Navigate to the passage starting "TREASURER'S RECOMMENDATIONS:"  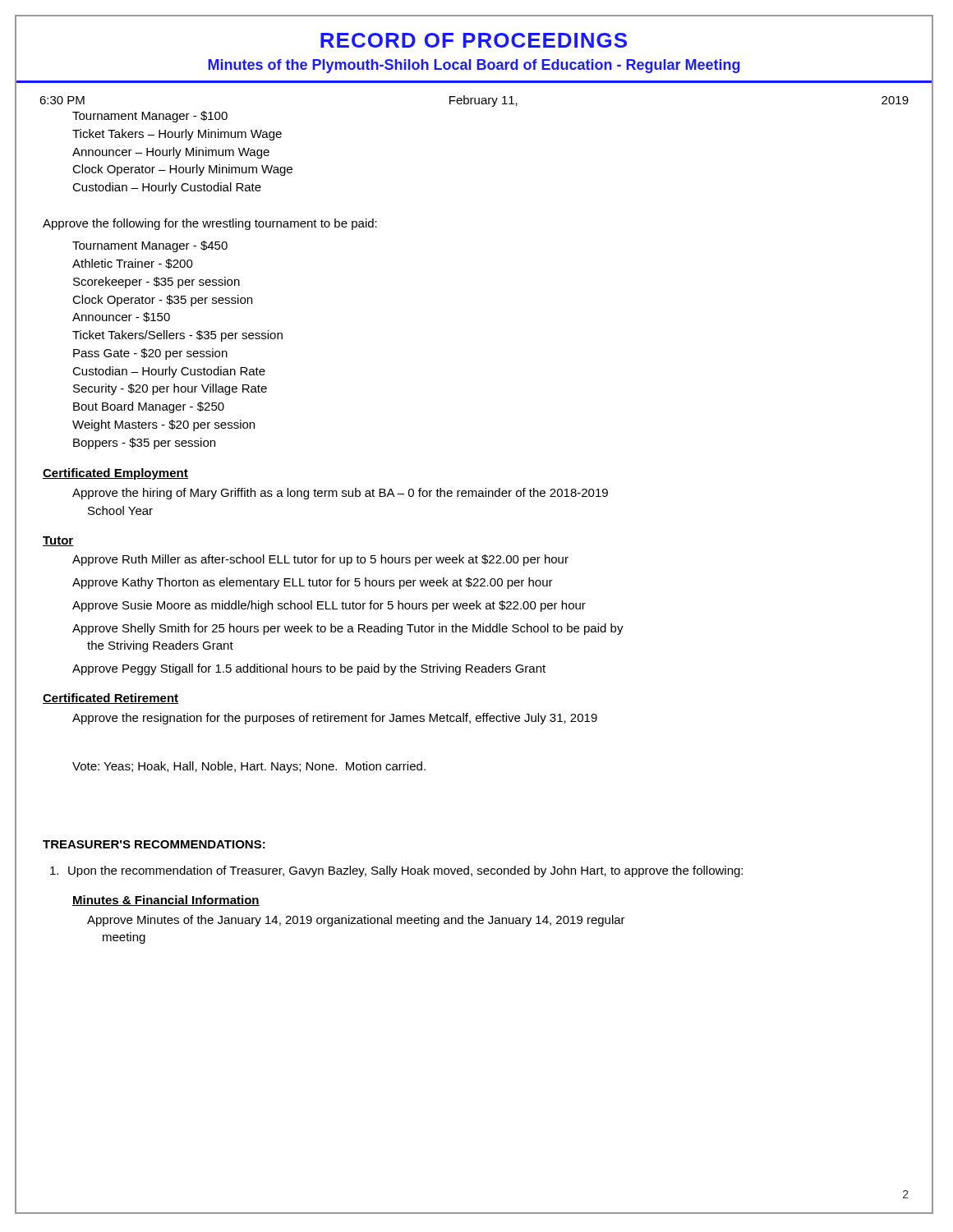(154, 844)
